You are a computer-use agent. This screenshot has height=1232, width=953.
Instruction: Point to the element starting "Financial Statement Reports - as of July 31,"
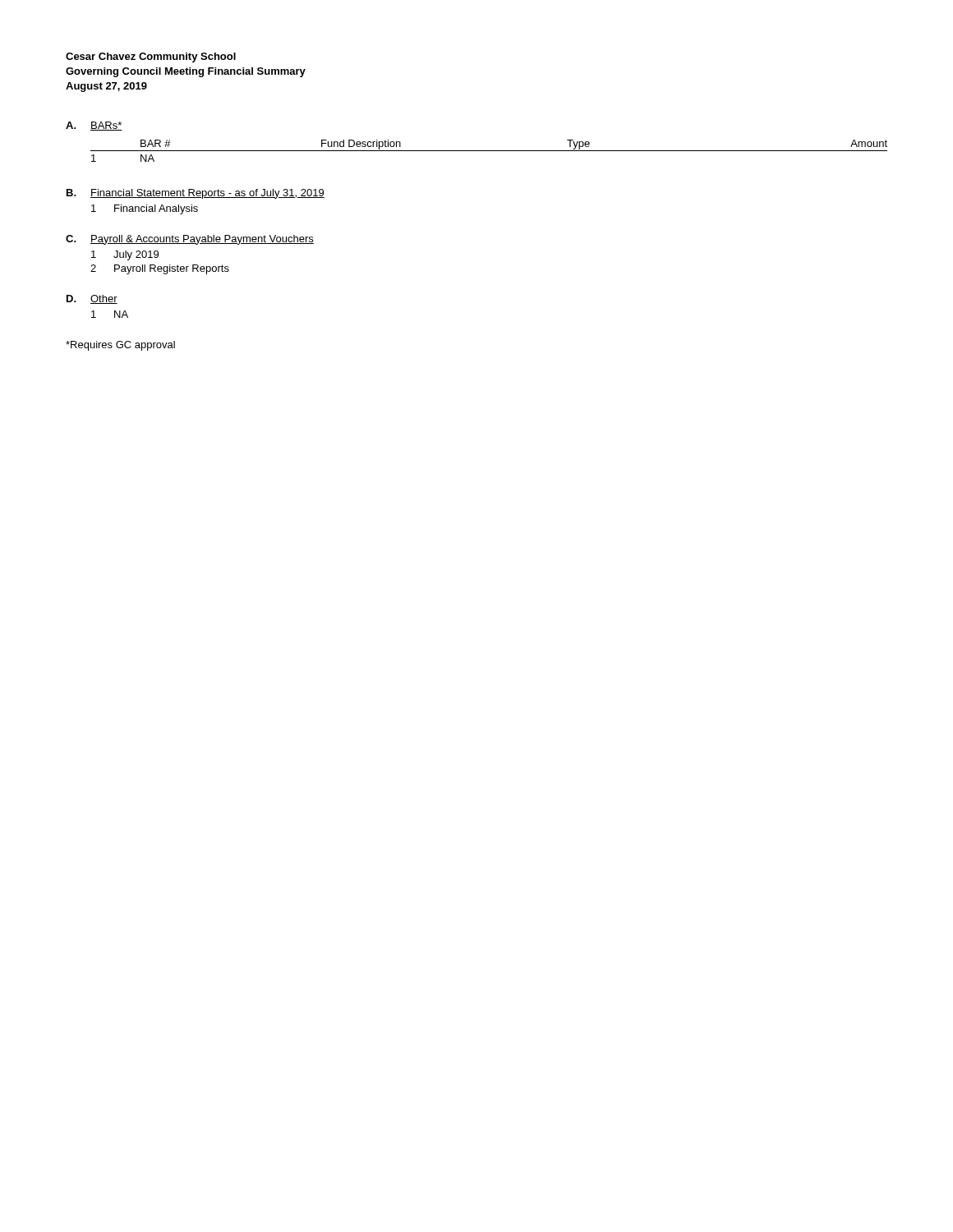tap(207, 192)
